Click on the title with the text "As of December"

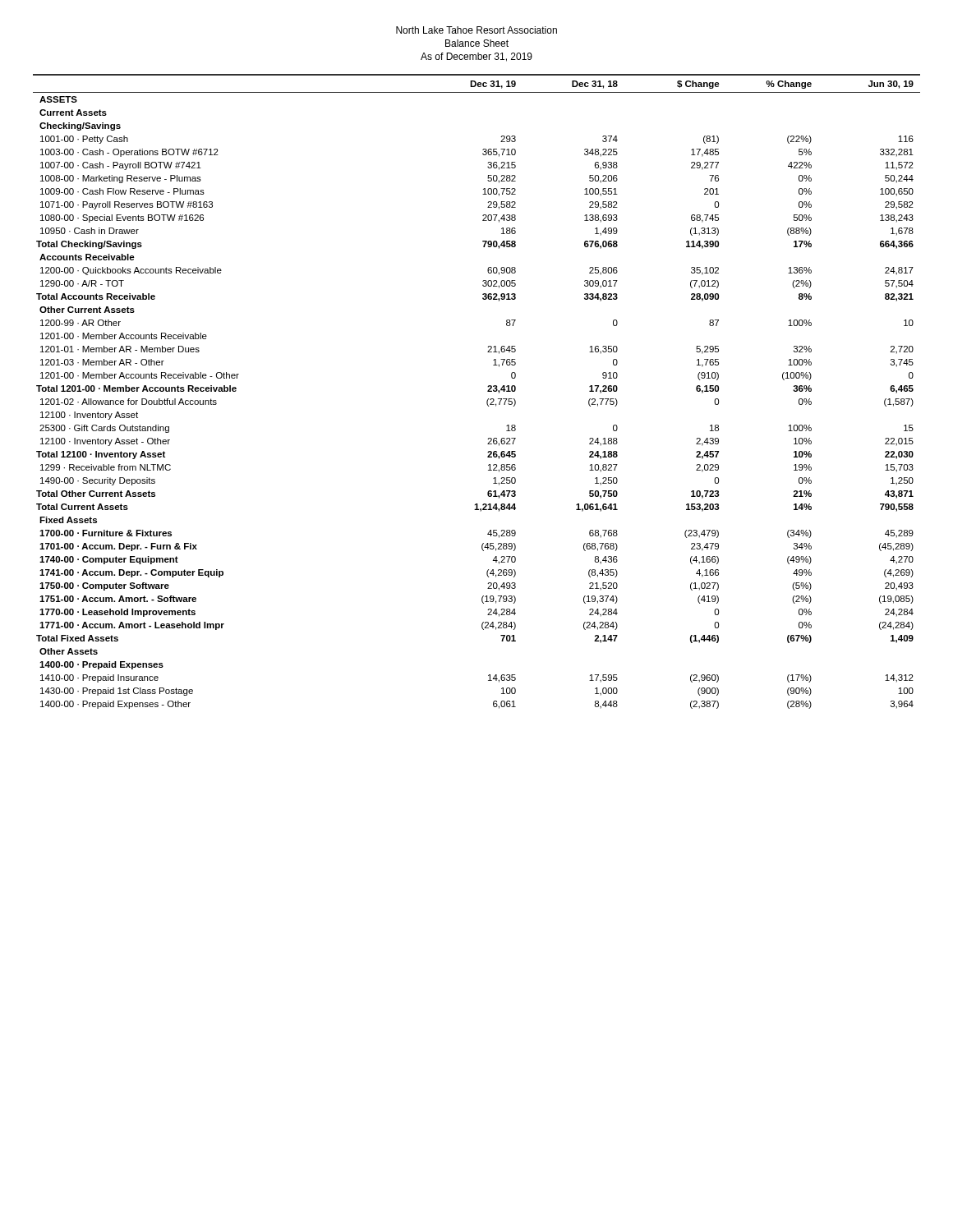(x=476, y=57)
